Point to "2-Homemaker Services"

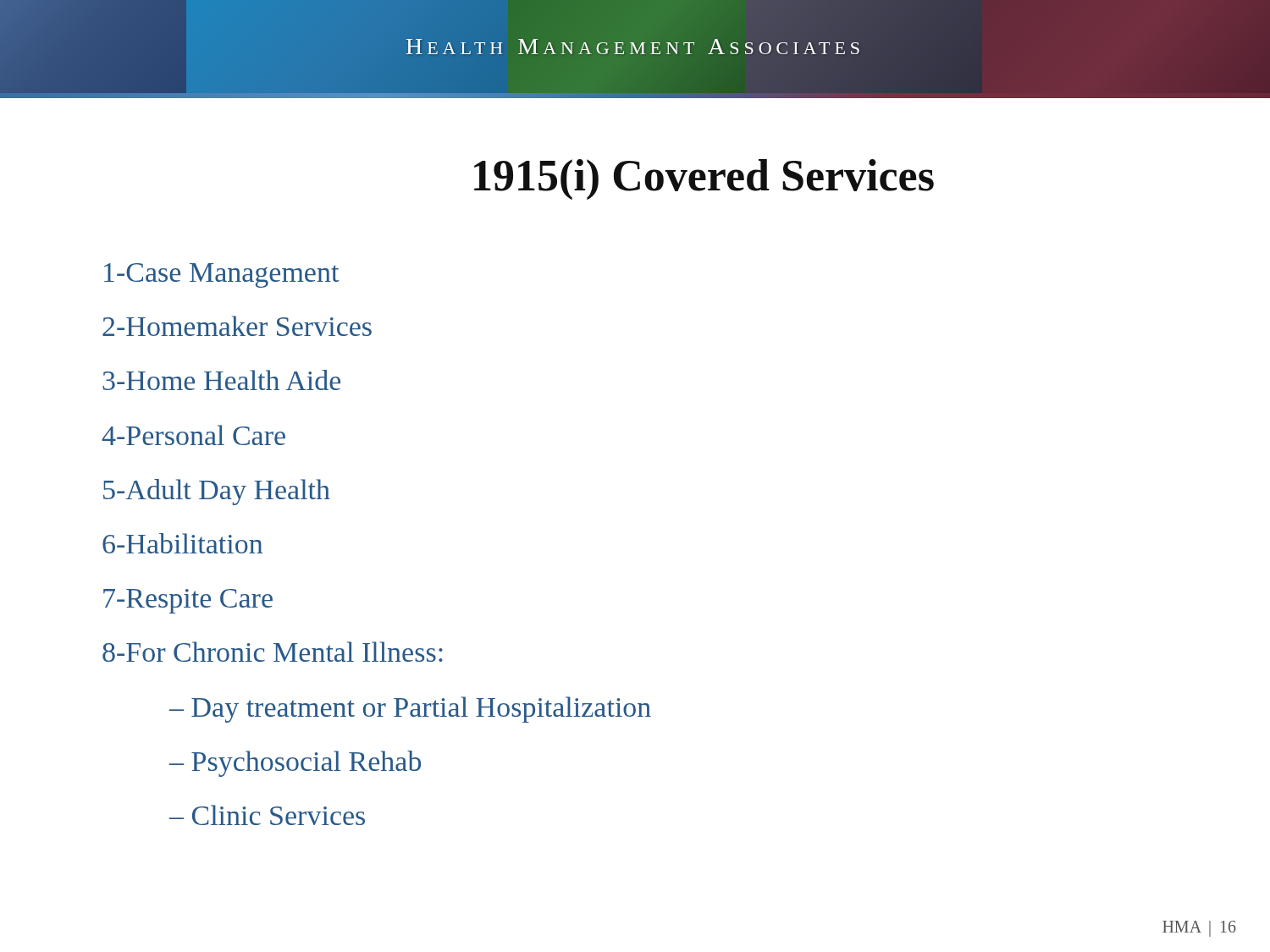coord(237,326)
